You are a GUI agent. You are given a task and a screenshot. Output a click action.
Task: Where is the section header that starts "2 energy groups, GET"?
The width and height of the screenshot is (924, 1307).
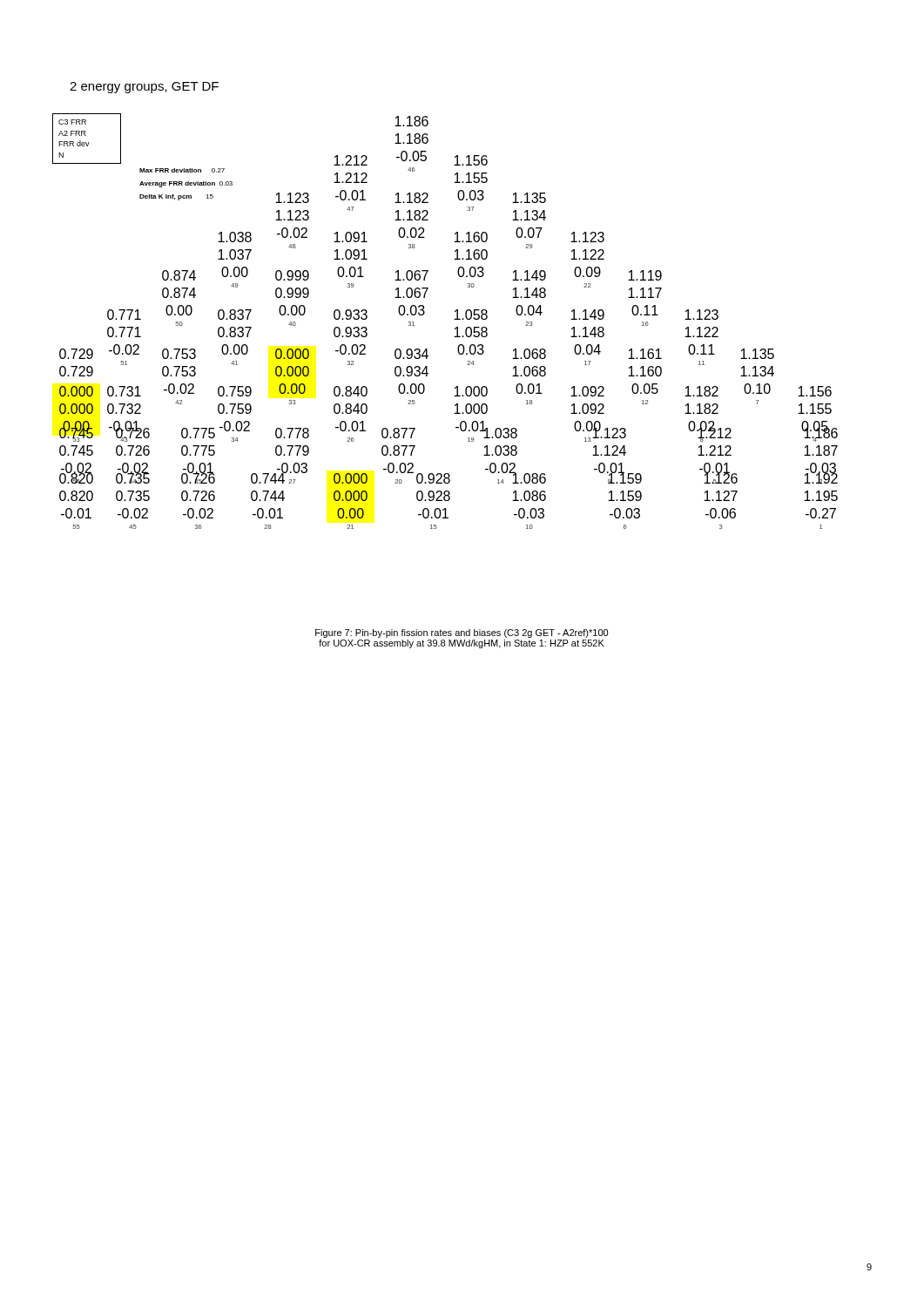pos(144,86)
